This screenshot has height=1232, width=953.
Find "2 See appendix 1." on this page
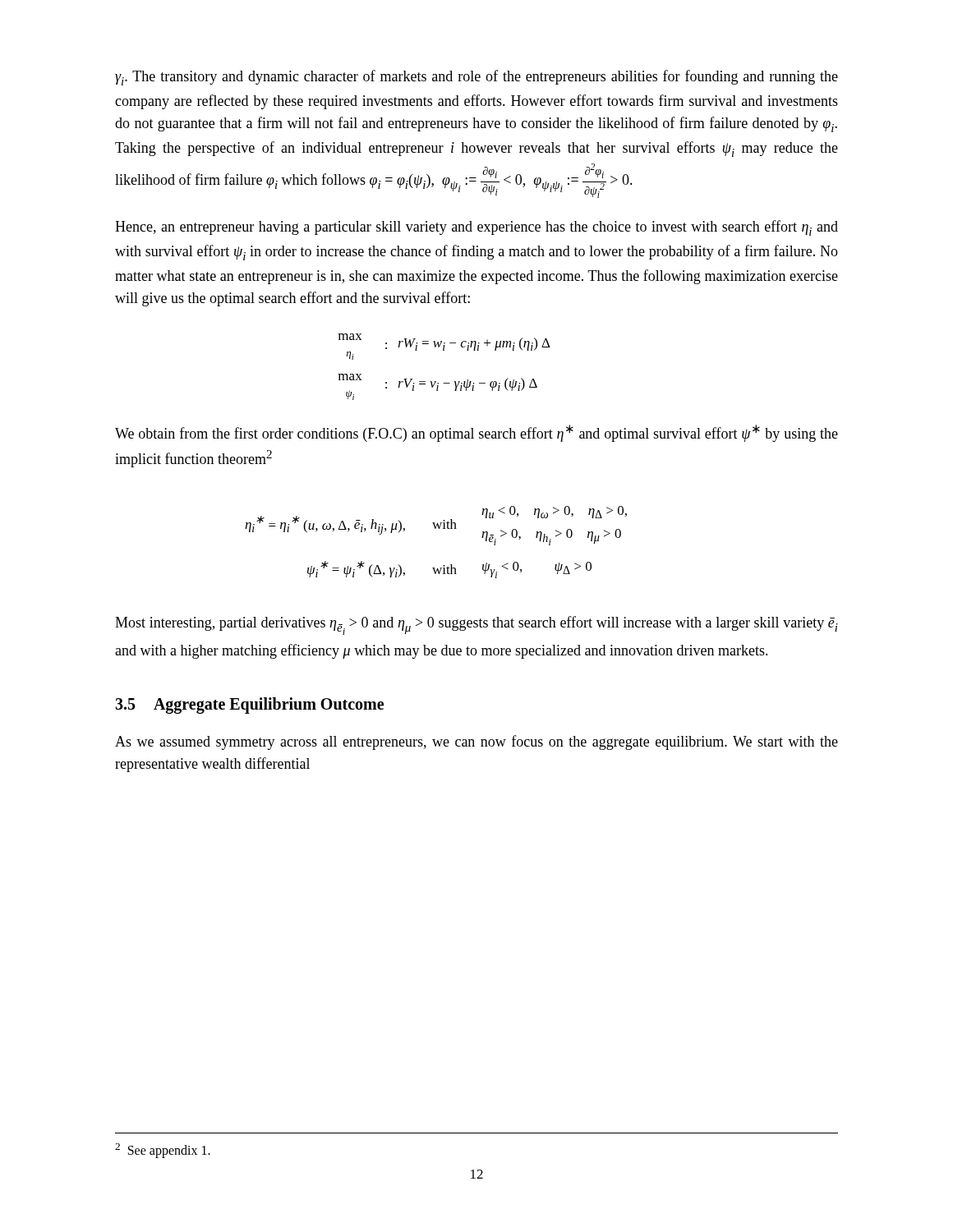[163, 1148]
